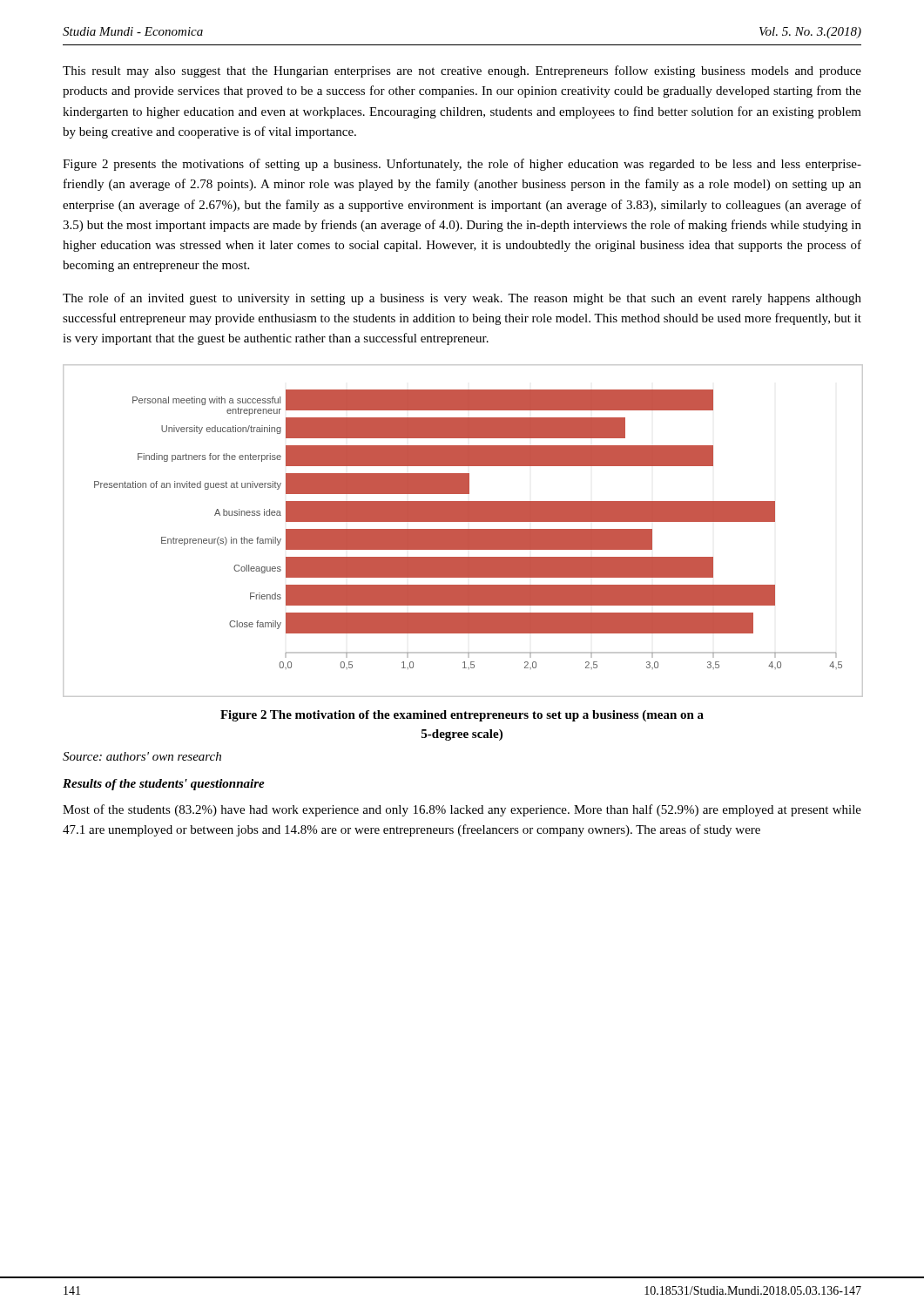Image resolution: width=924 pixels, height=1307 pixels.
Task: Select the text block containing "Most of the students (83.2%) have"
Action: coord(462,819)
